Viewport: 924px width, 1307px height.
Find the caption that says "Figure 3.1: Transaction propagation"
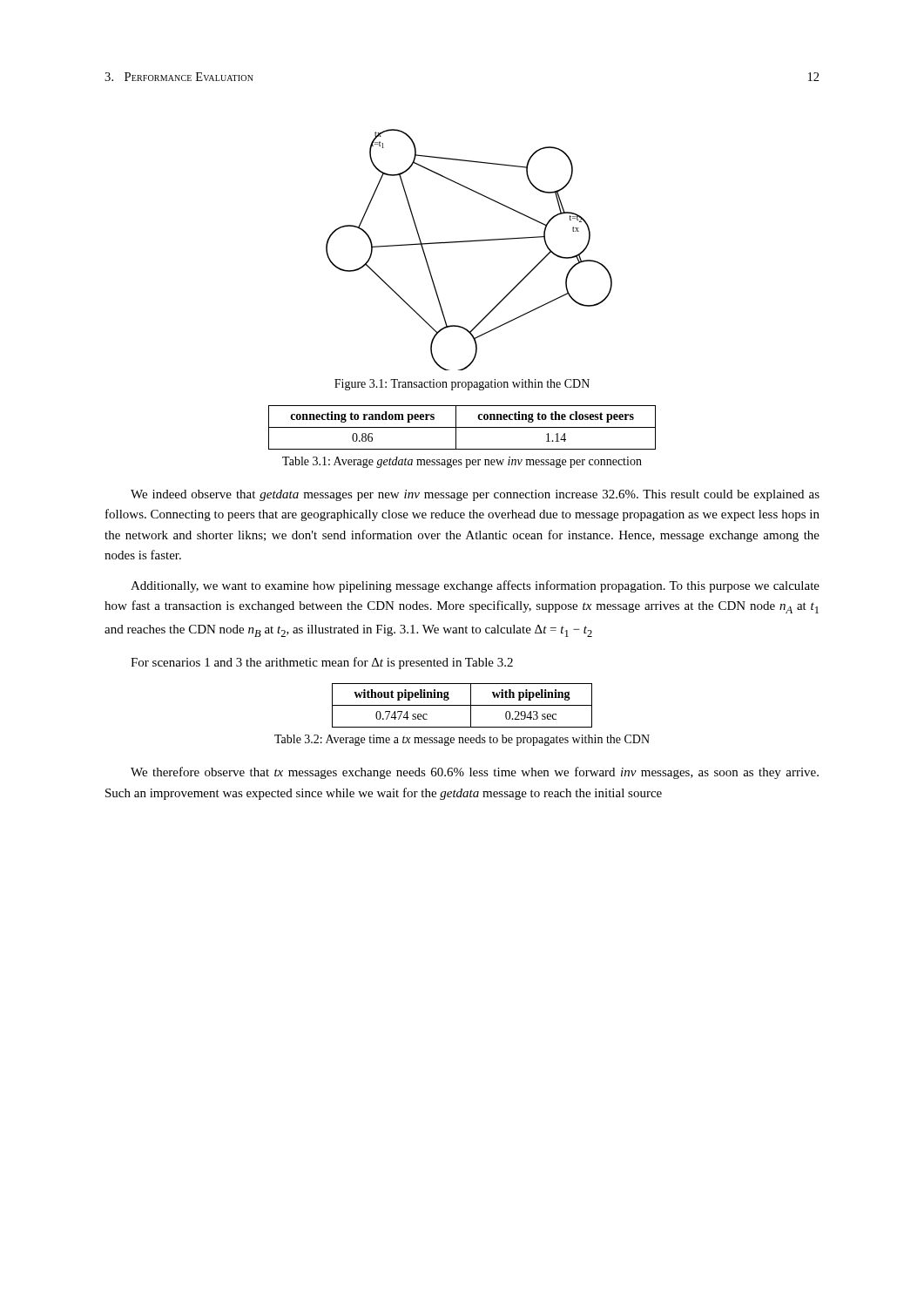pos(462,384)
